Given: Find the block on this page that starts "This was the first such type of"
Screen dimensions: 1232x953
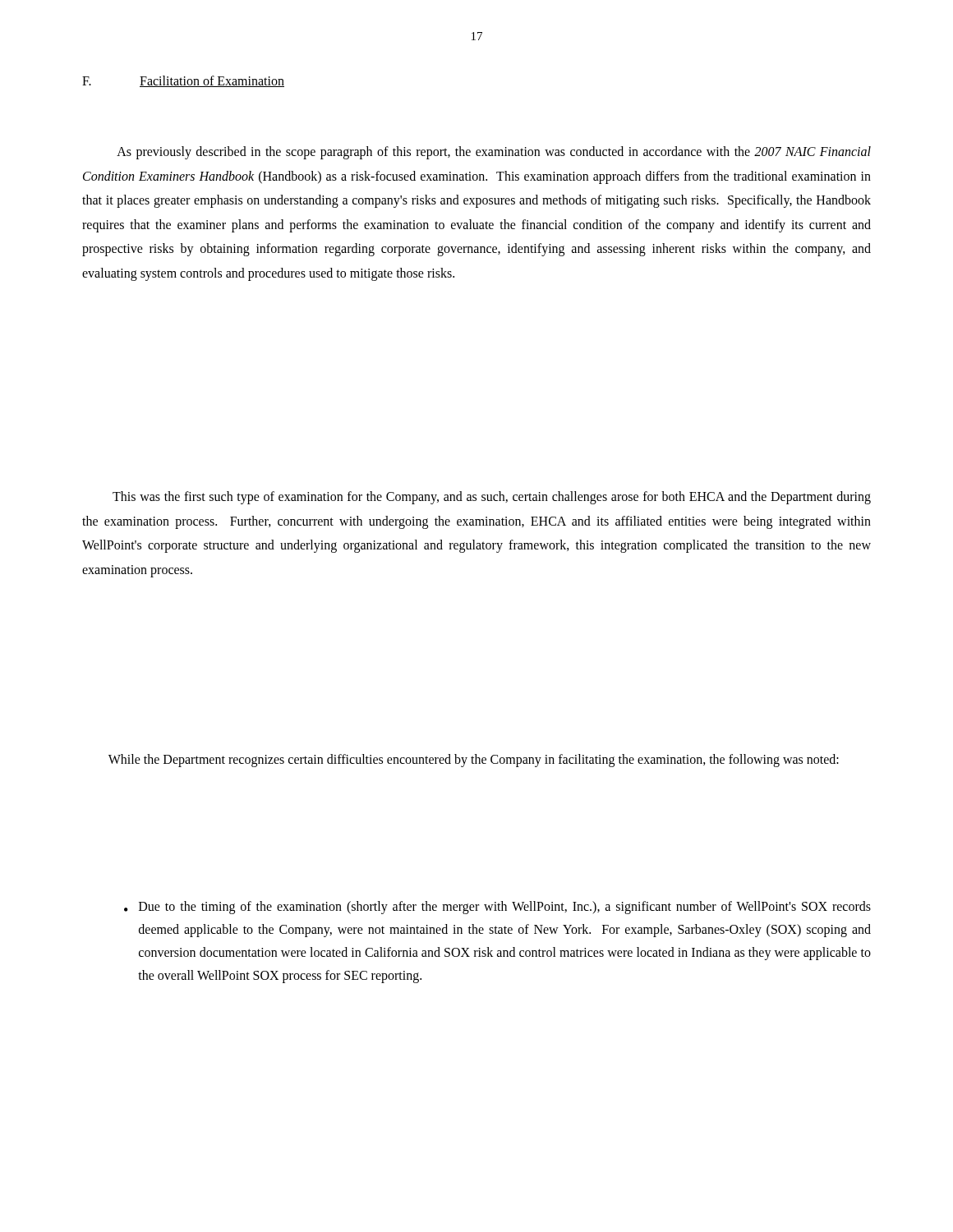Looking at the screenshot, I should pos(476,533).
